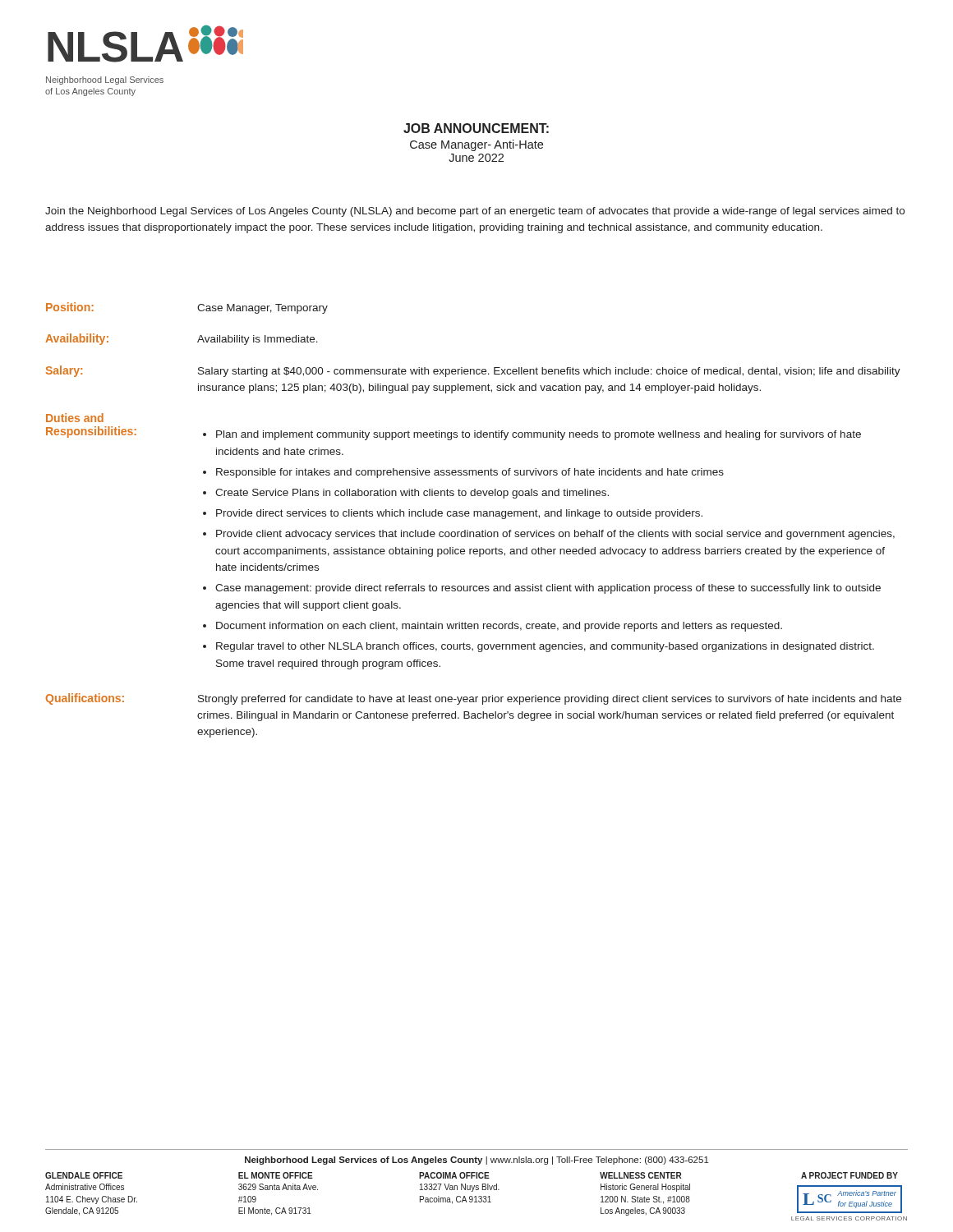
Task: Click on the text block containing "Qualifications: Strongly preferred"
Action: click(476, 716)
